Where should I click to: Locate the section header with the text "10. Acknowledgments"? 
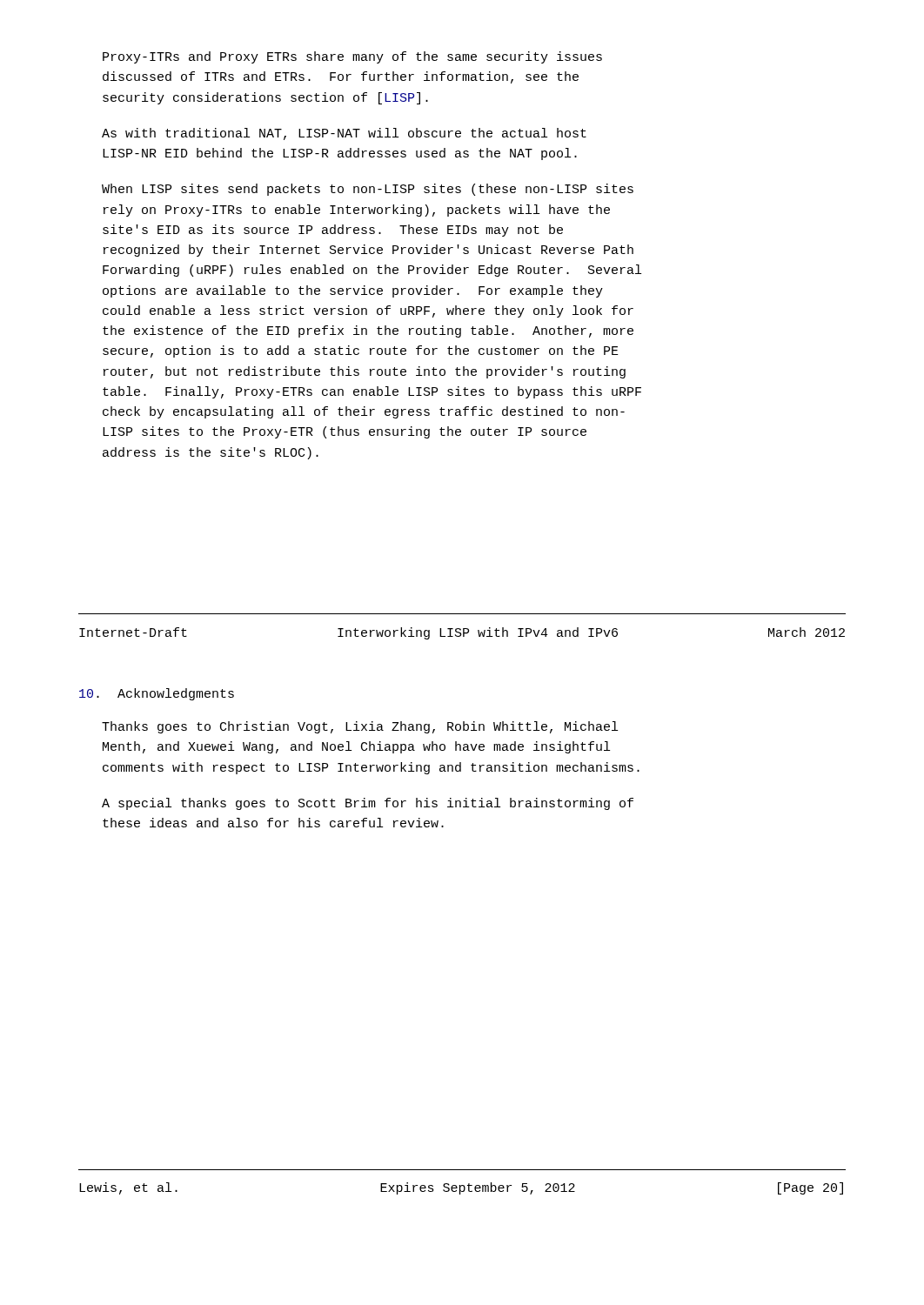click(x=157, y=695)
